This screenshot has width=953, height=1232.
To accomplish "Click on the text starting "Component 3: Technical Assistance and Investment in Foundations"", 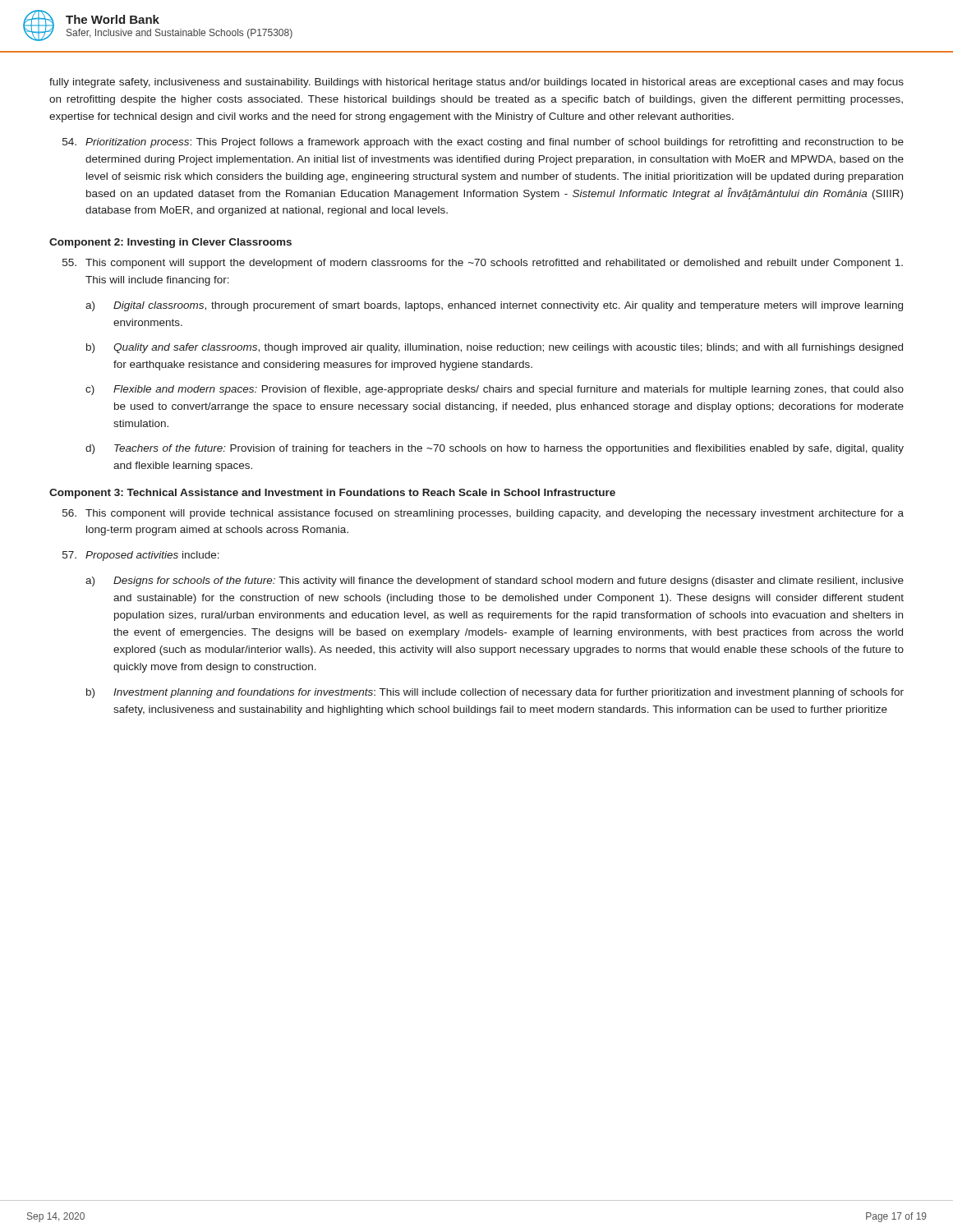I will click(x=332, y=492).
